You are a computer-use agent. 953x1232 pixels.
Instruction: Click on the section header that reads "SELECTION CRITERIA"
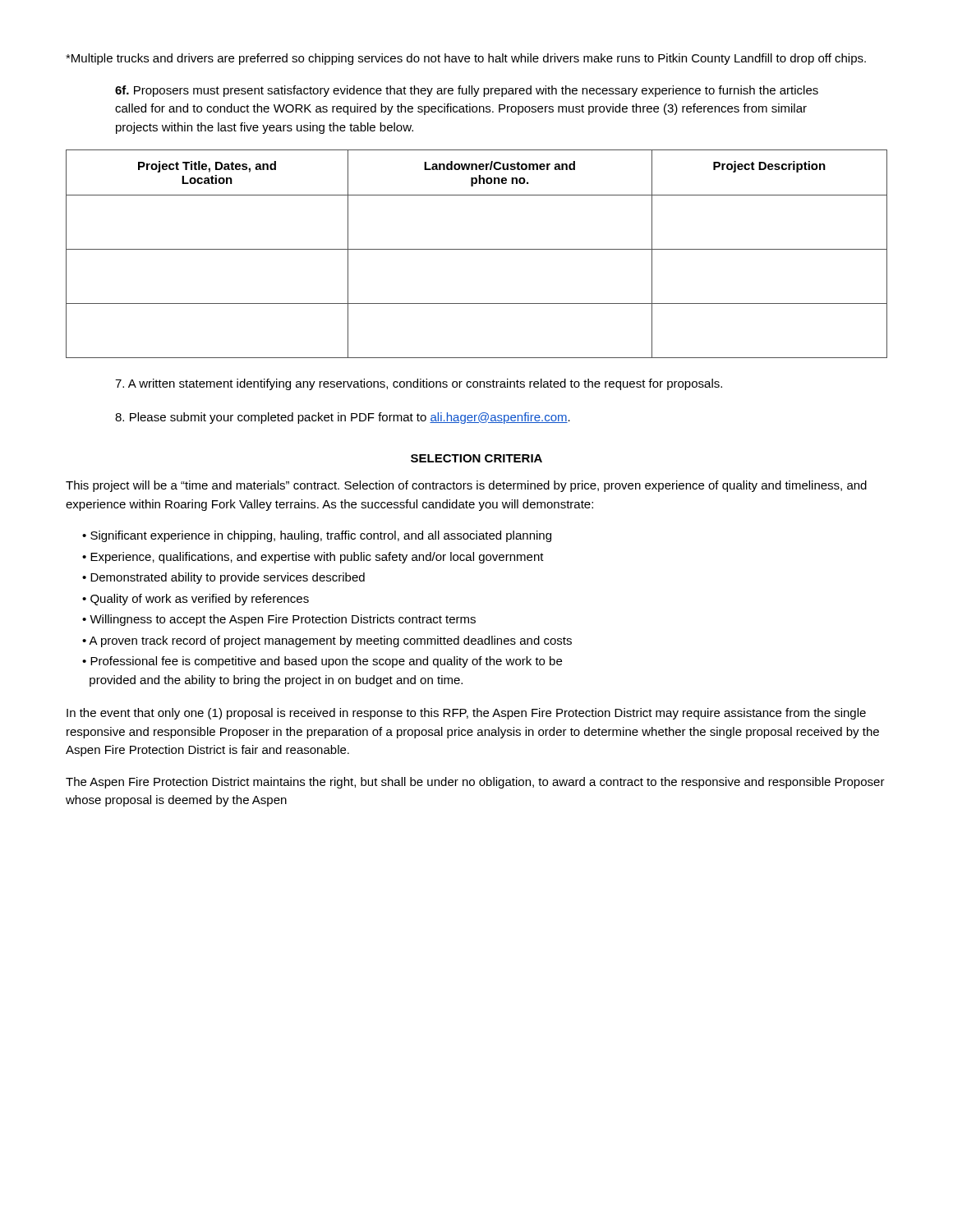[x=476, y=458]
